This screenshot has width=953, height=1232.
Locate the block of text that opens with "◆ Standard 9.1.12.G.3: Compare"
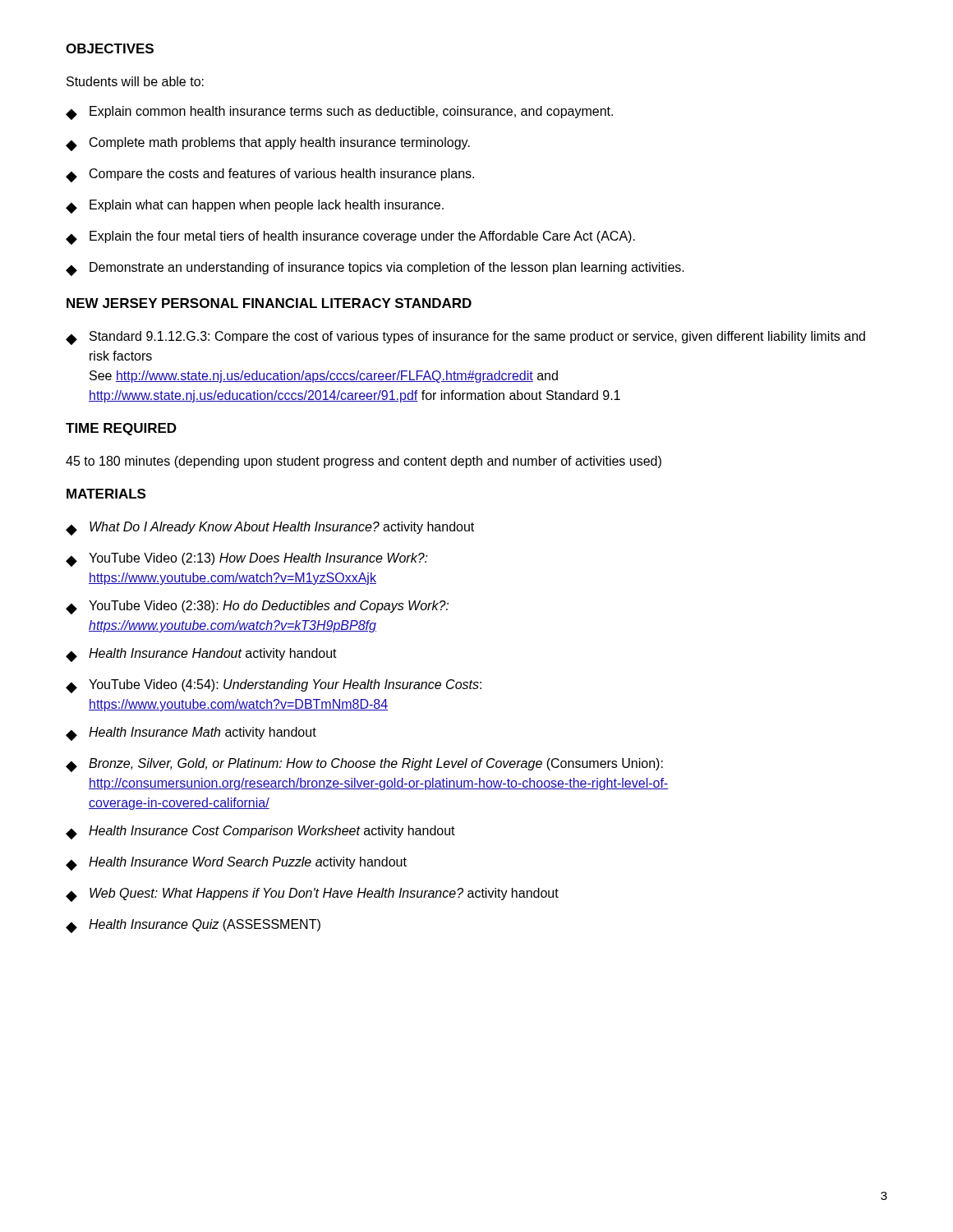[476, 366]
